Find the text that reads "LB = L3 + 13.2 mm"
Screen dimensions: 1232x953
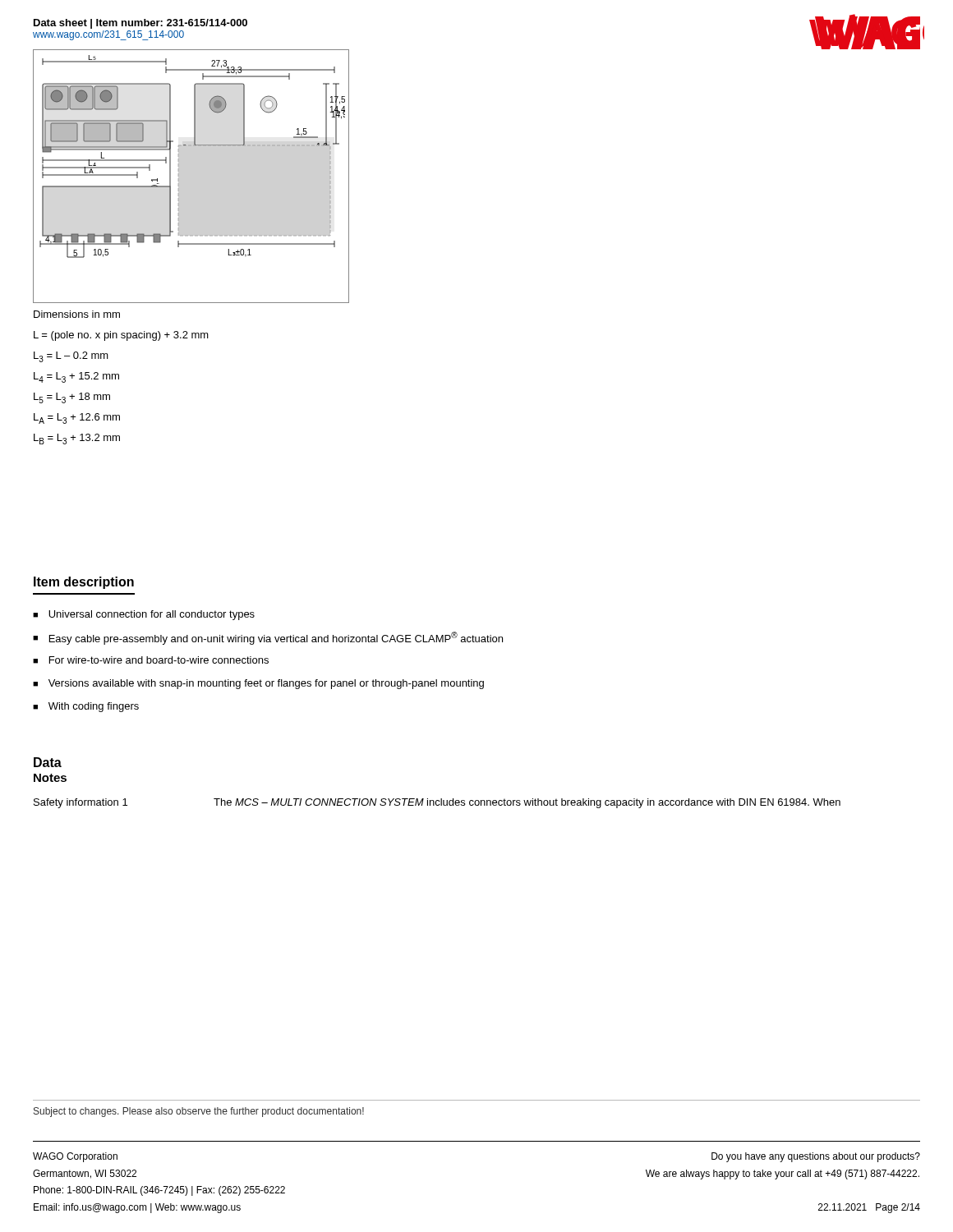click(x=77, y=438)
